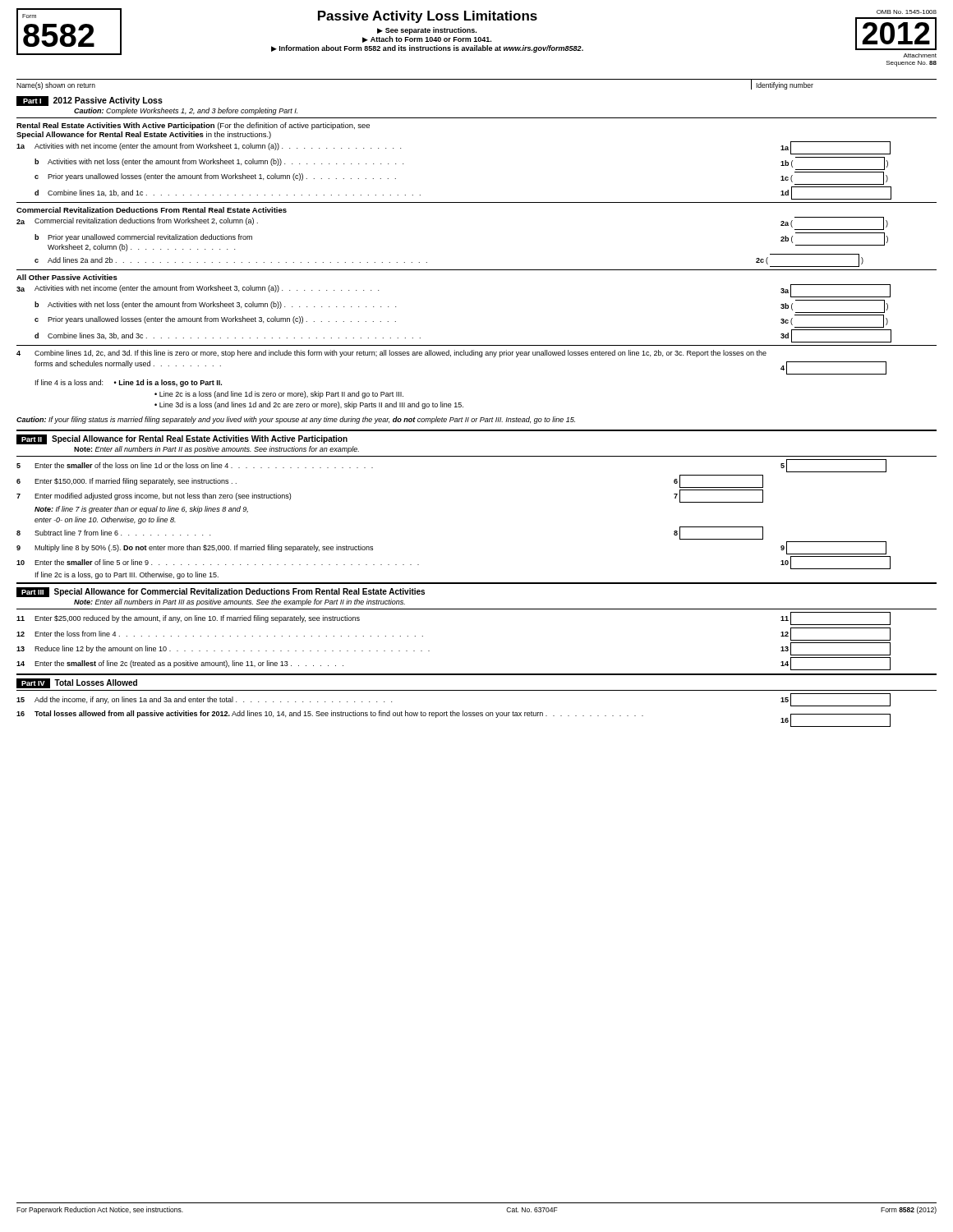Viewport: 953px width, 1232px height.
Task: Select the text block starting "Part II Special Allowance"
Action: click(x=182, y=440)
